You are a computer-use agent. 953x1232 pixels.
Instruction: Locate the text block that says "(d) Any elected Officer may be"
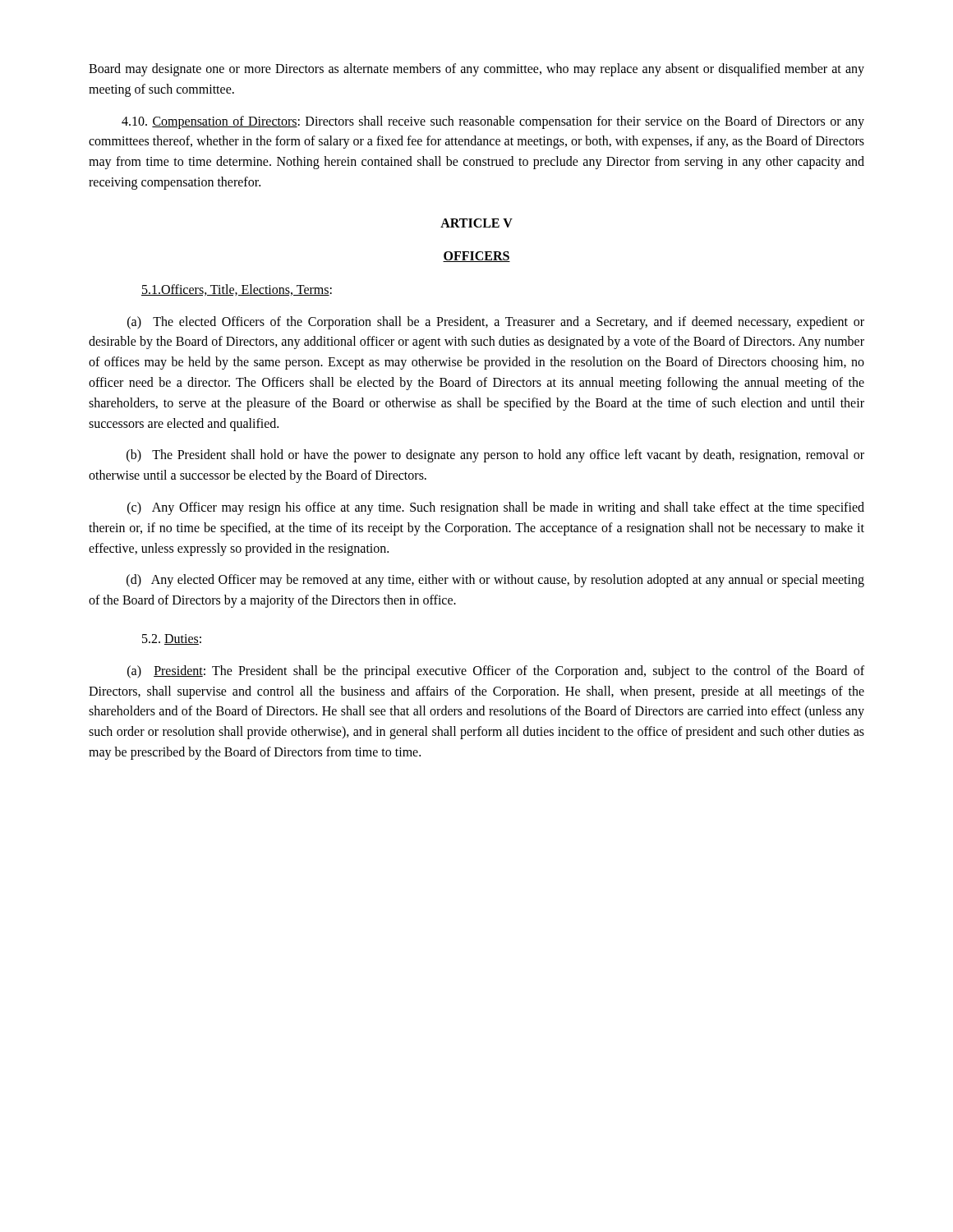tap(476, 589)
